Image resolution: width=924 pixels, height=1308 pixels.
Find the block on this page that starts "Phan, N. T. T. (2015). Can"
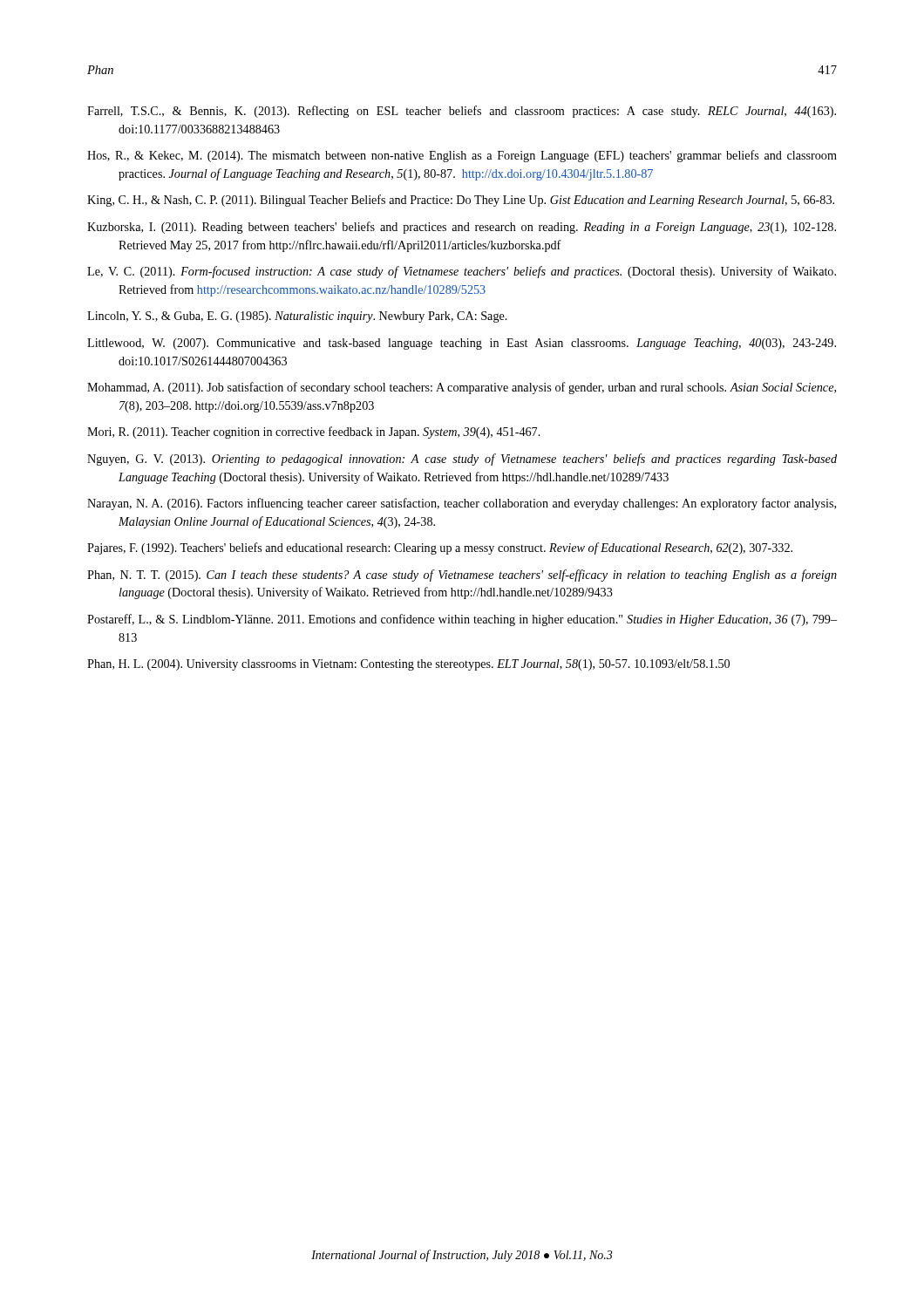coord(462,583)
